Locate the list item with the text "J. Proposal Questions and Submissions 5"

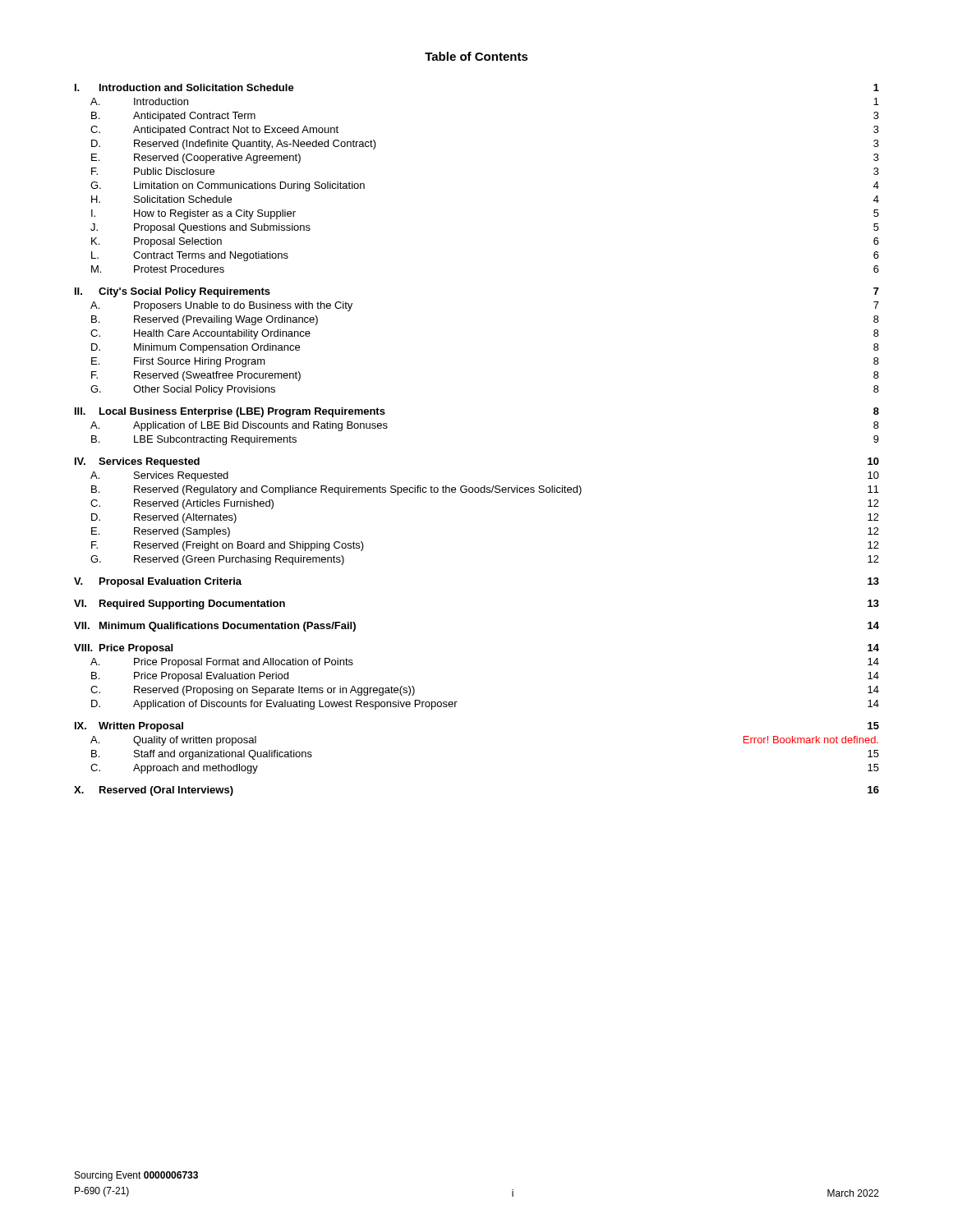point(223,228)
